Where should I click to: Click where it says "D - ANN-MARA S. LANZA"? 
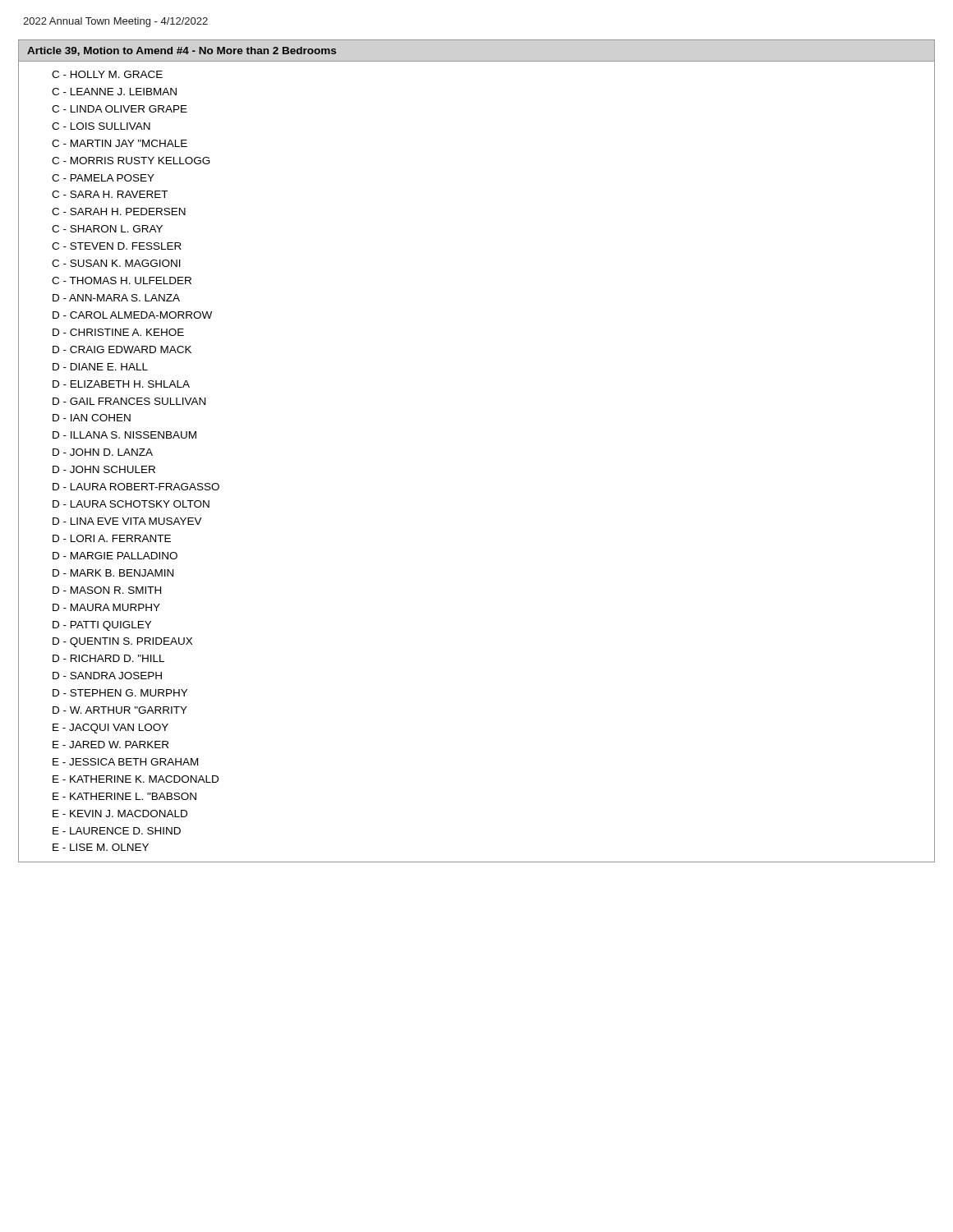click(x=116, y=298)
